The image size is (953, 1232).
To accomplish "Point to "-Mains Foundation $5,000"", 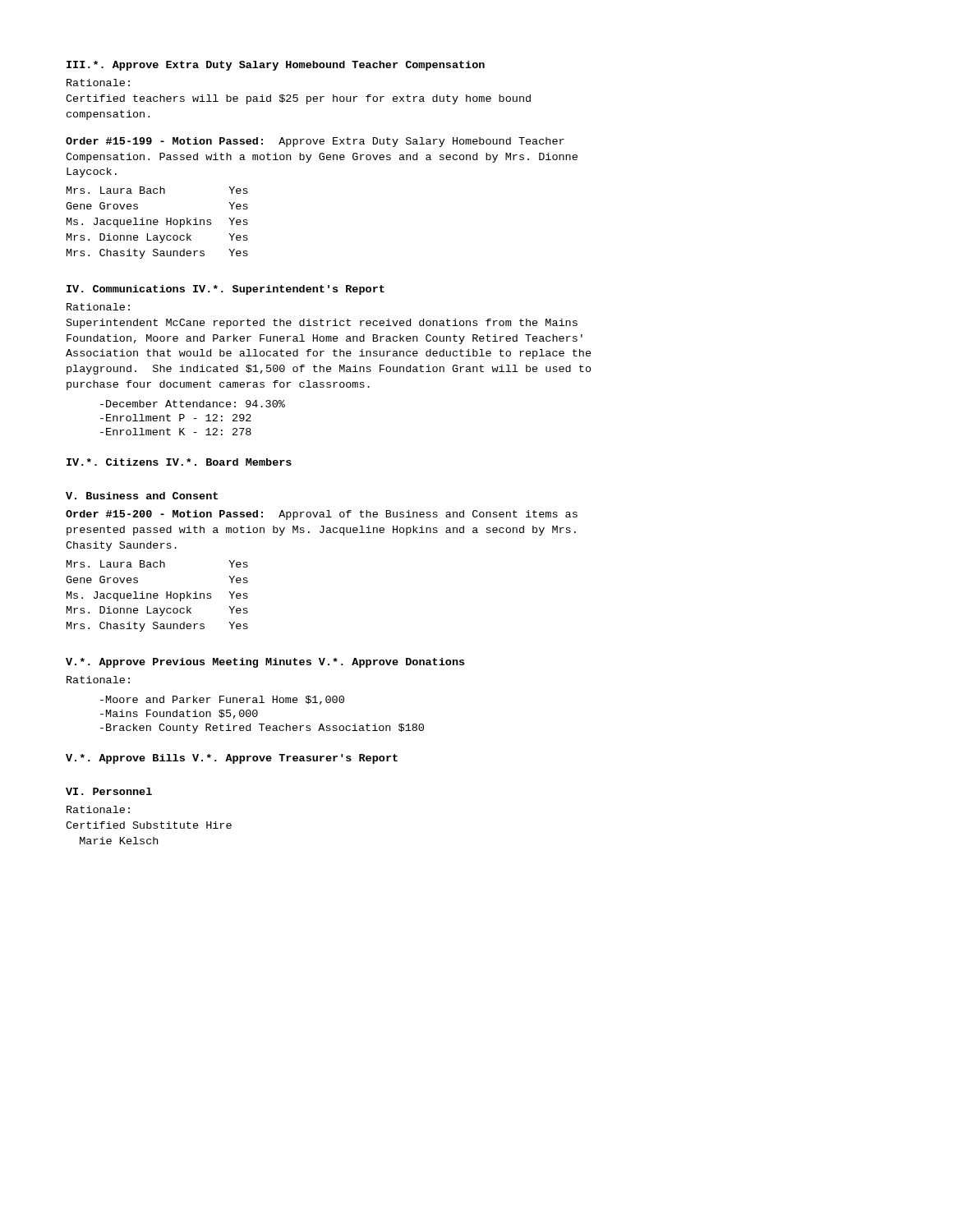I will coord(178,714).
